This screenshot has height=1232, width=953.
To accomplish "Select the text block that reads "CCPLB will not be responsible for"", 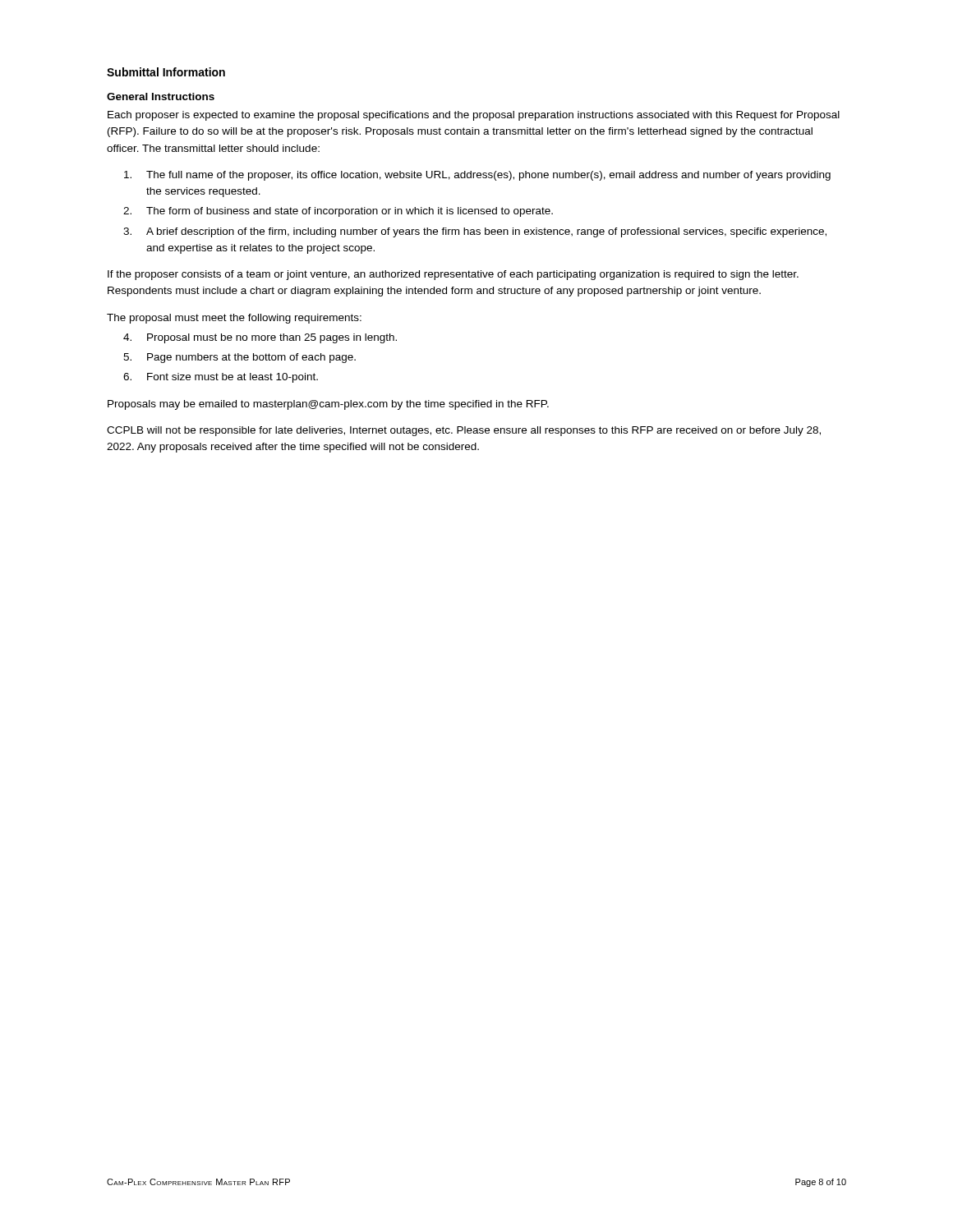I will point(464,438).
